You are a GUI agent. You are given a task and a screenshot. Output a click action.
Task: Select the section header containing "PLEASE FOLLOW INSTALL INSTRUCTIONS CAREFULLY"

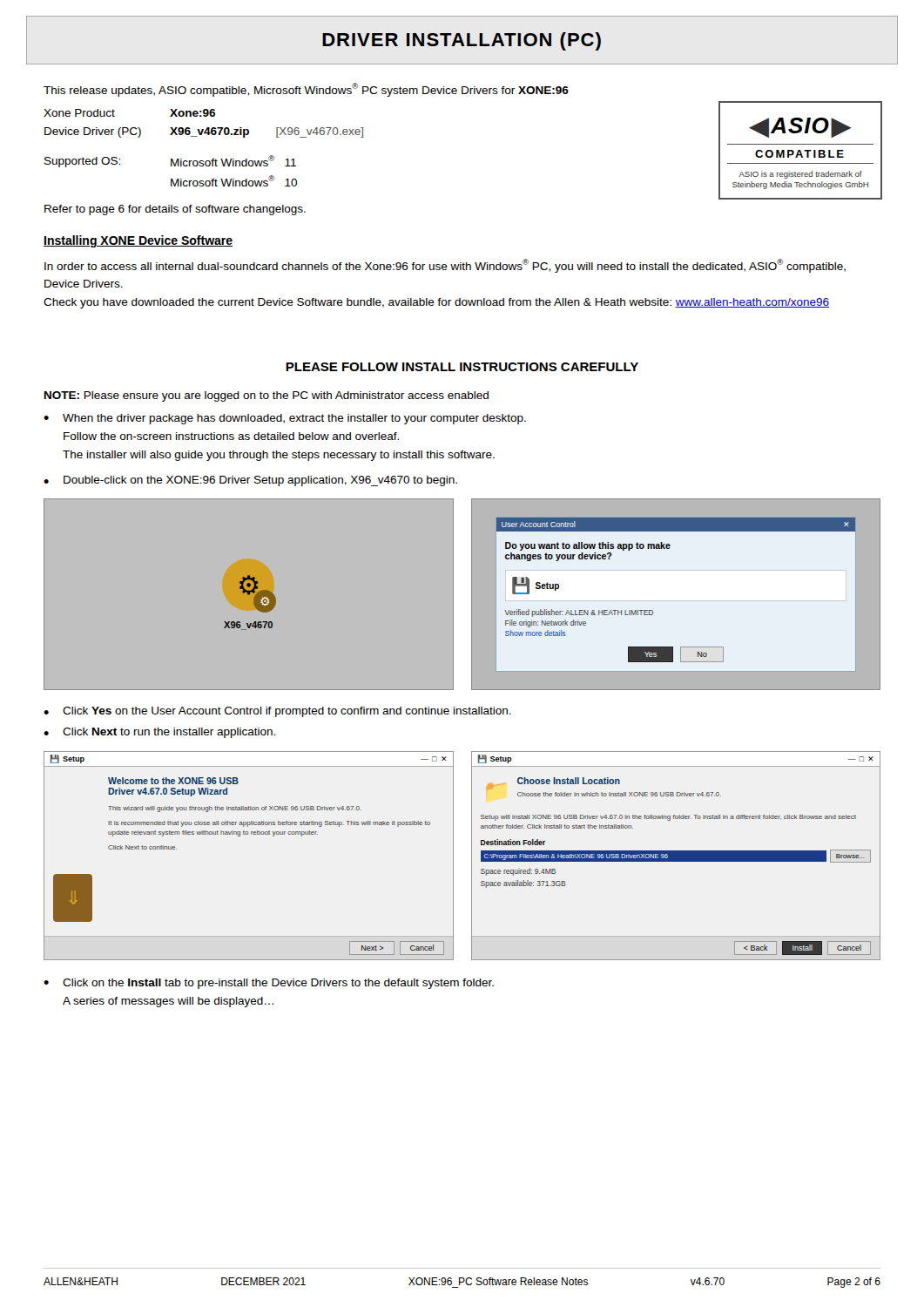pyautogui.click(x=462, y=366)
